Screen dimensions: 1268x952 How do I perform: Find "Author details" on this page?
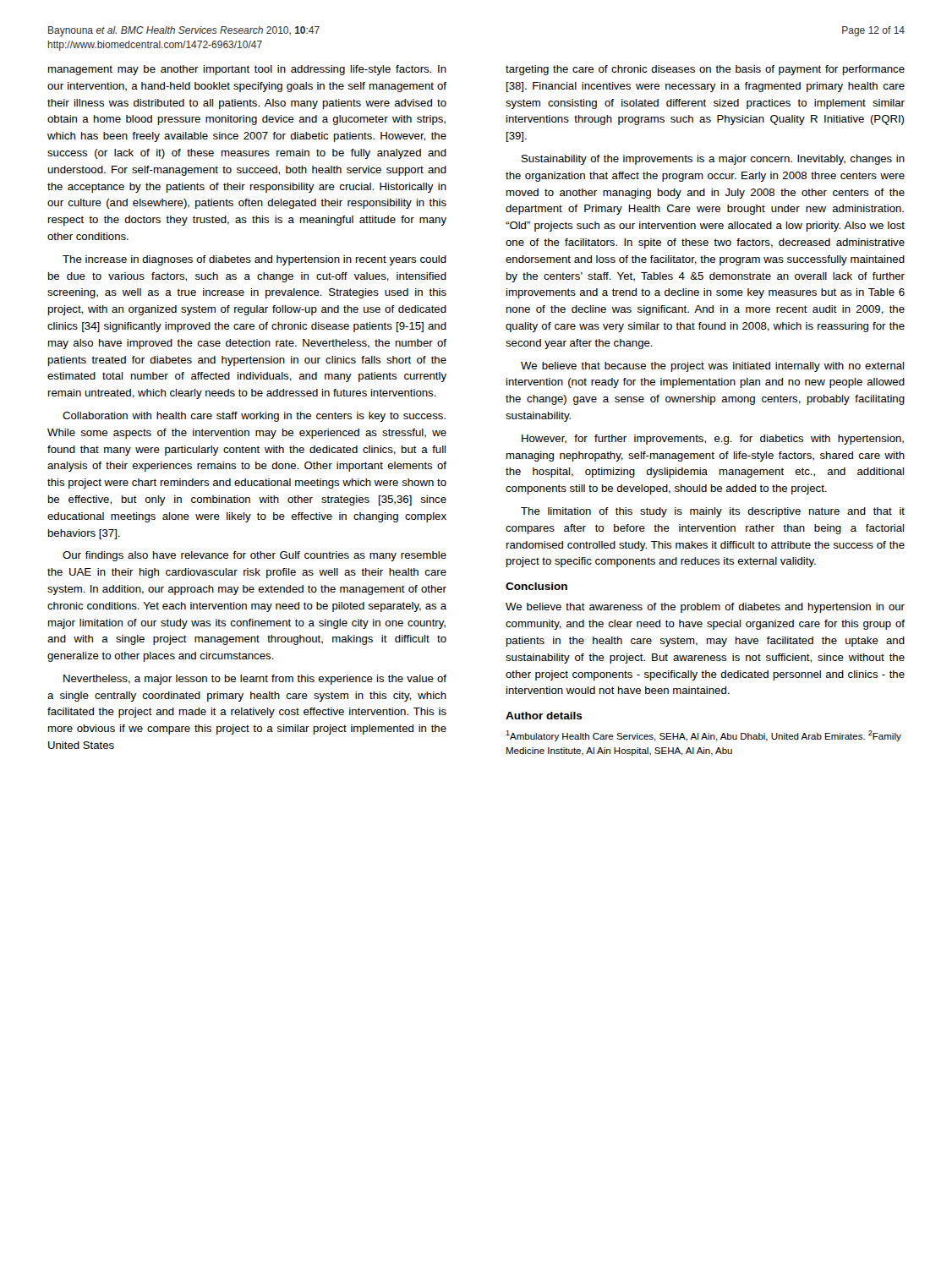(544, 716)
